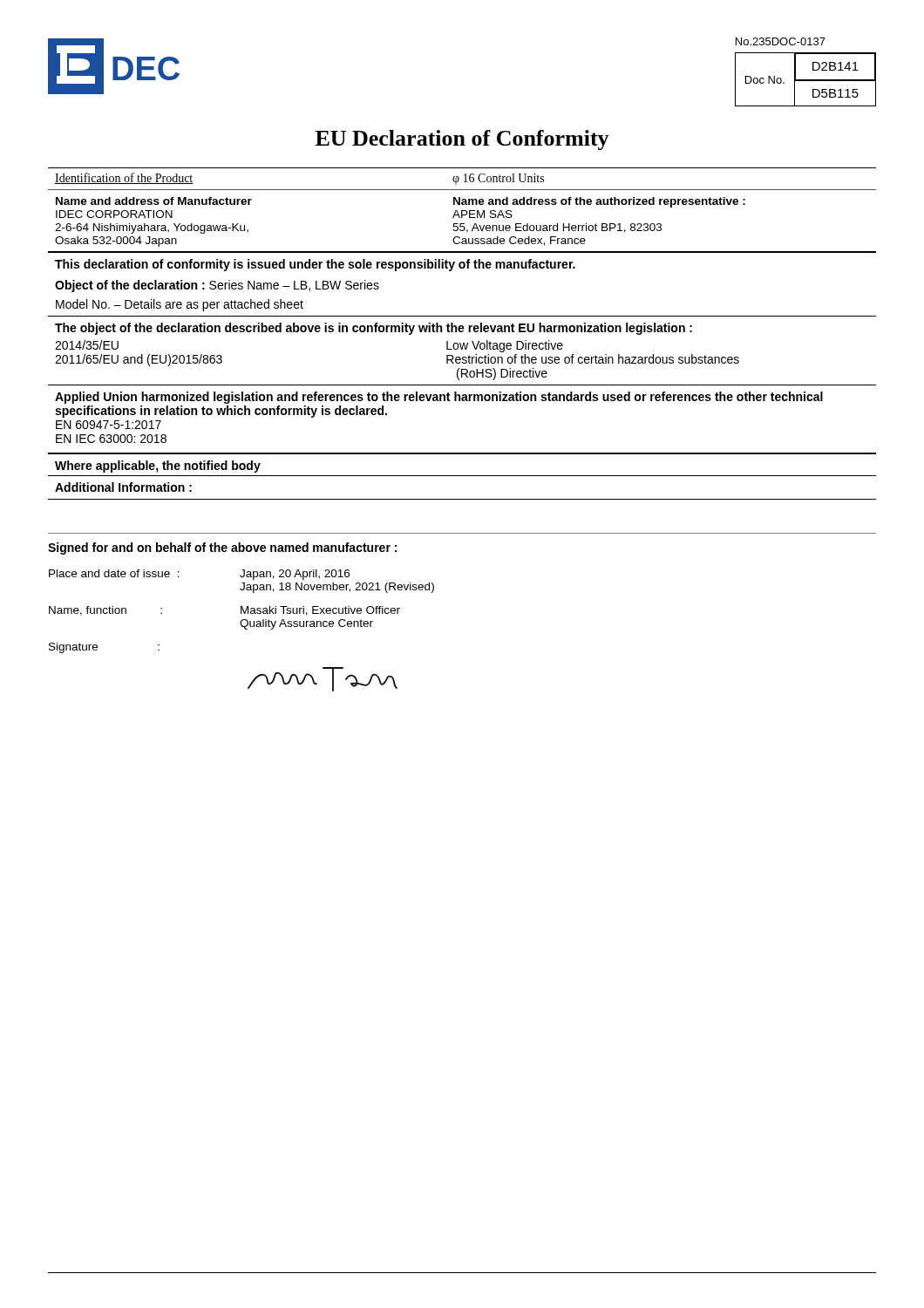Viewport: 924px width, 1308px height.
Task: Point to the text starting "Name, function : Masaki Tsuri,"
Action: click(x=90, y=611)
